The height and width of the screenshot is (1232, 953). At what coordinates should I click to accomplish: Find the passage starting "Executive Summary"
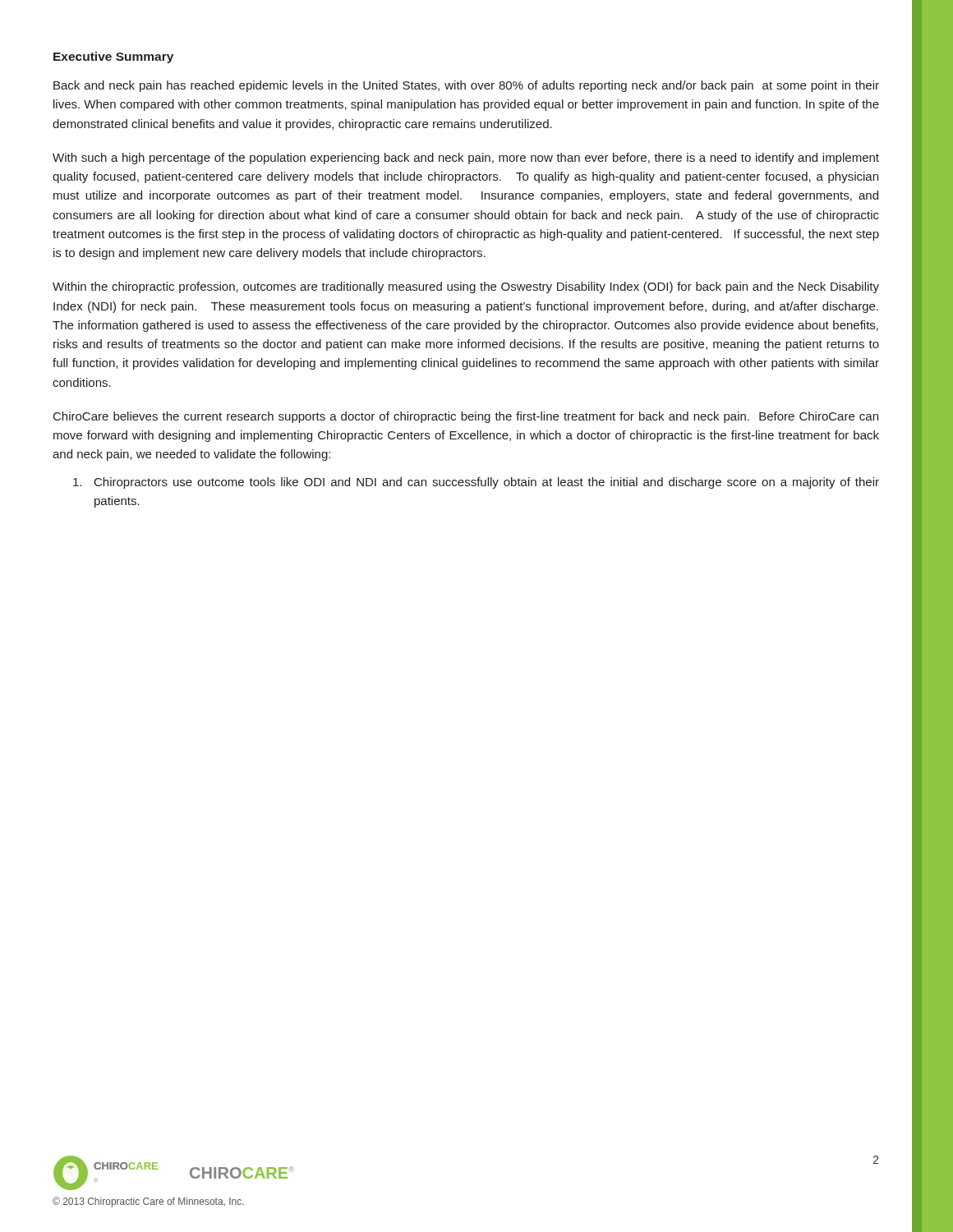(113, 56)
